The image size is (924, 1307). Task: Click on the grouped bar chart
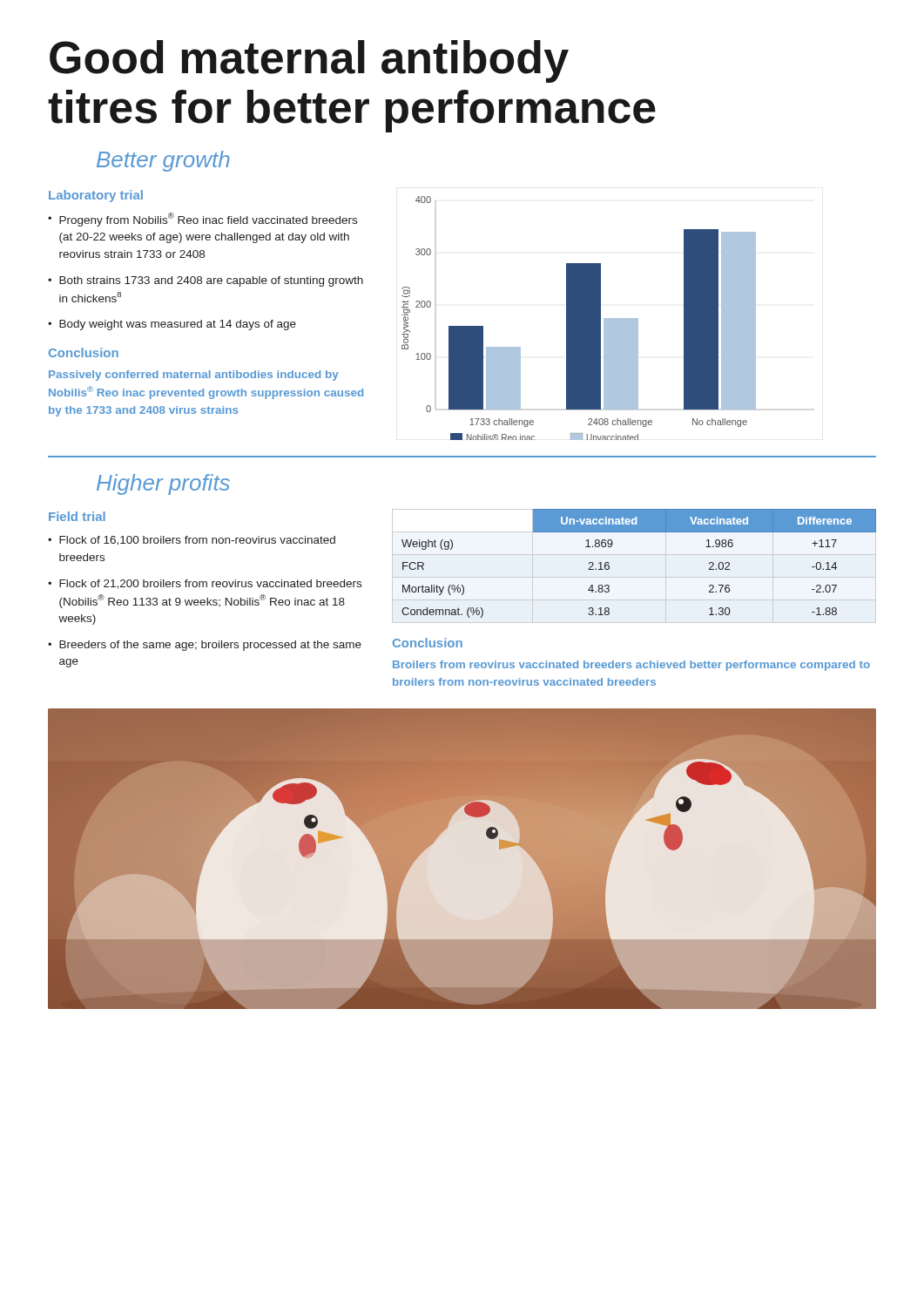tap(636, 314)
